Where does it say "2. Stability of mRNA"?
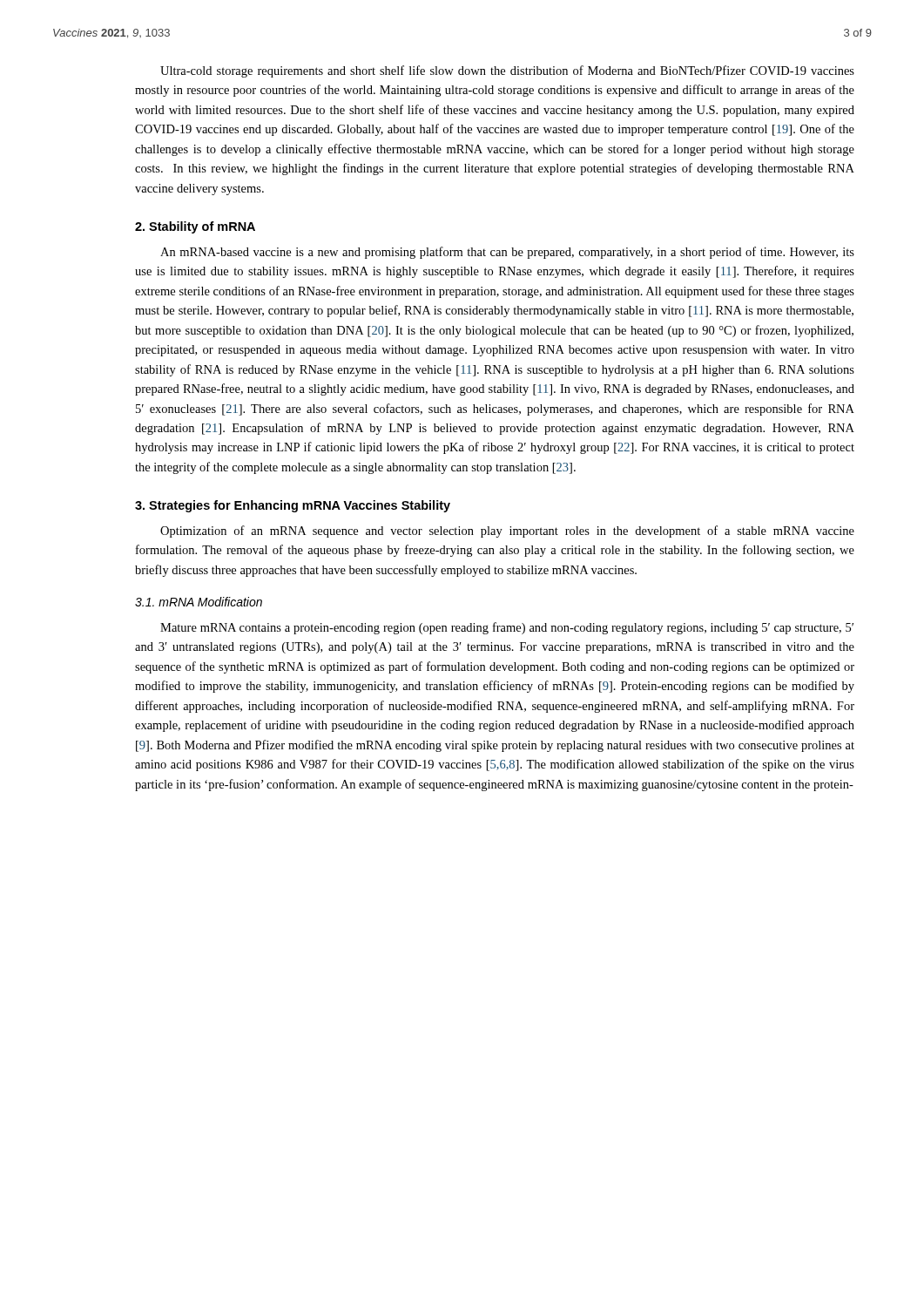924x1307 pixels. point(195,227)
